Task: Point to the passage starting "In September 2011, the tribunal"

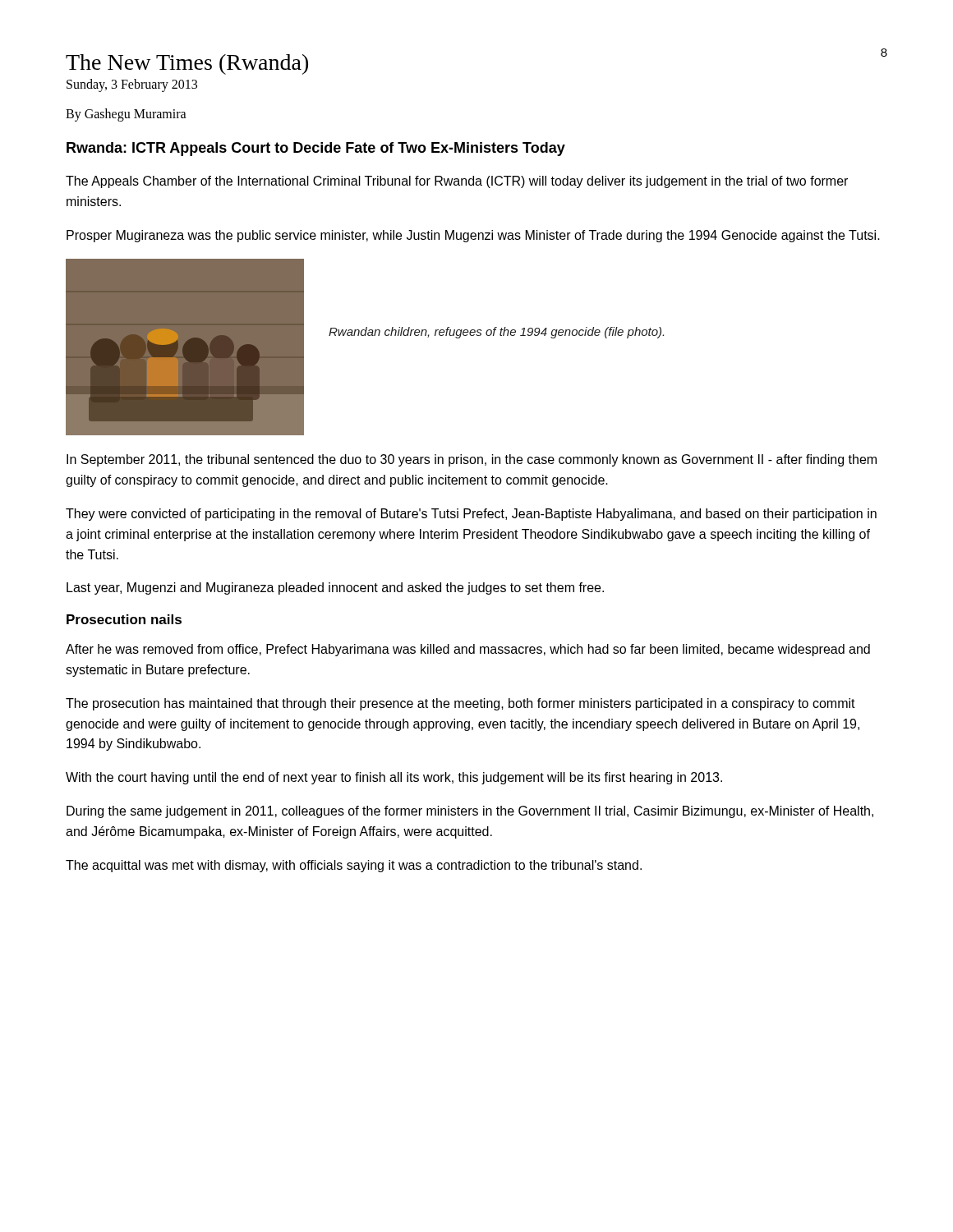Action: pos(472,470)
